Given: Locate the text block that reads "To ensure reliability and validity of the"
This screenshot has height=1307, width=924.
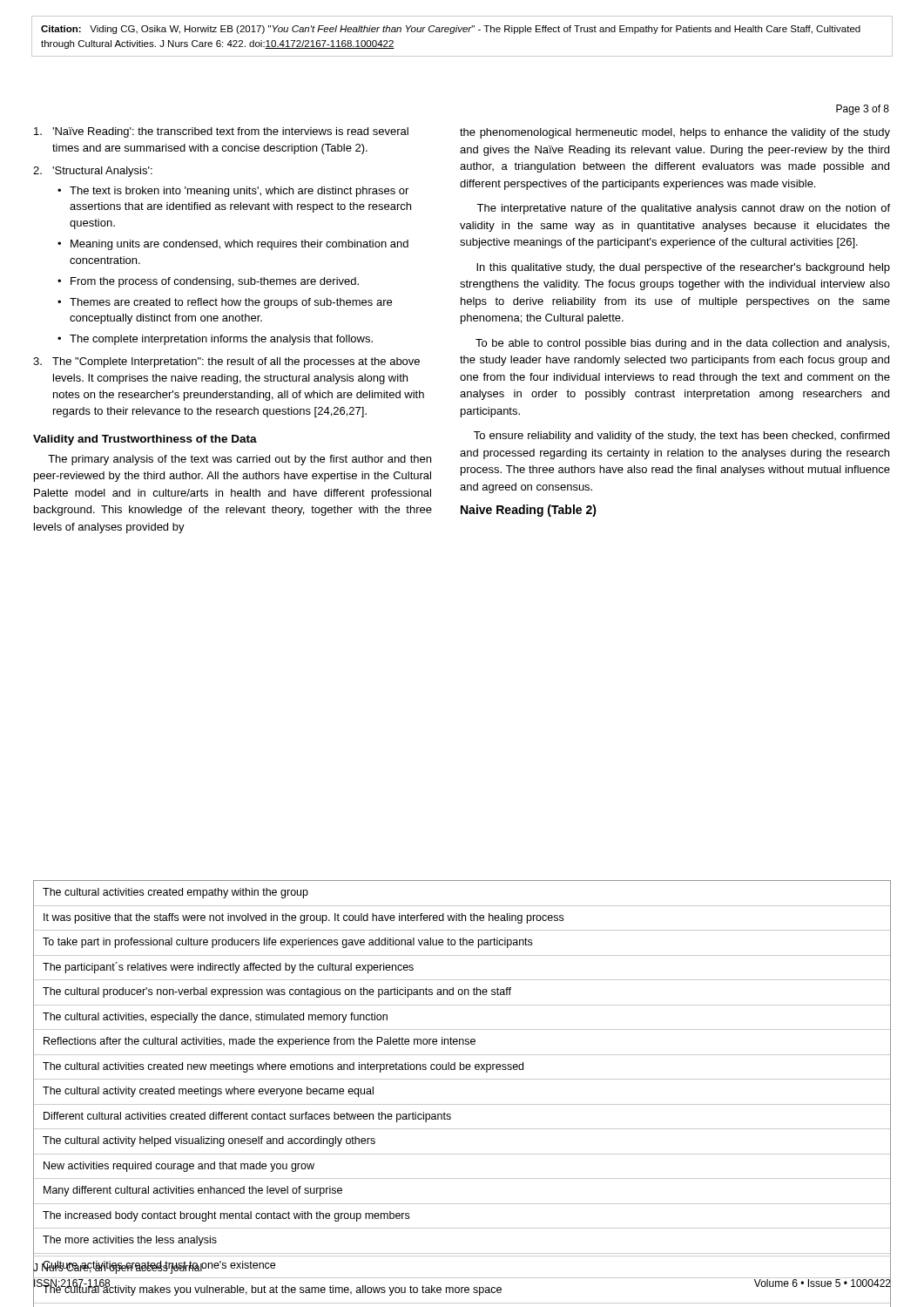Looking at the screenshot, I should [x=675, y=461].
